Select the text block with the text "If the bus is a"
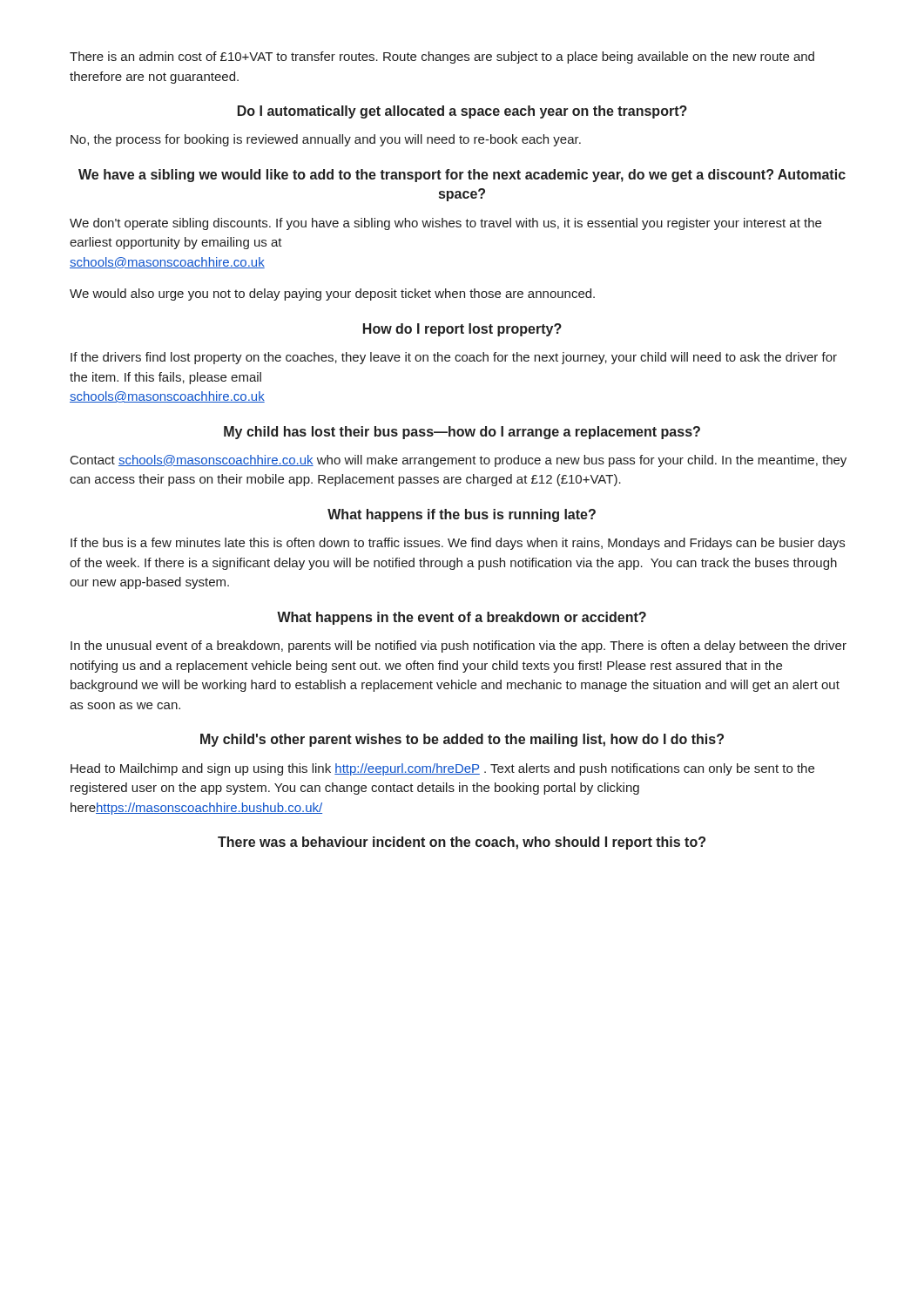924x1307 pixels. 458,562
